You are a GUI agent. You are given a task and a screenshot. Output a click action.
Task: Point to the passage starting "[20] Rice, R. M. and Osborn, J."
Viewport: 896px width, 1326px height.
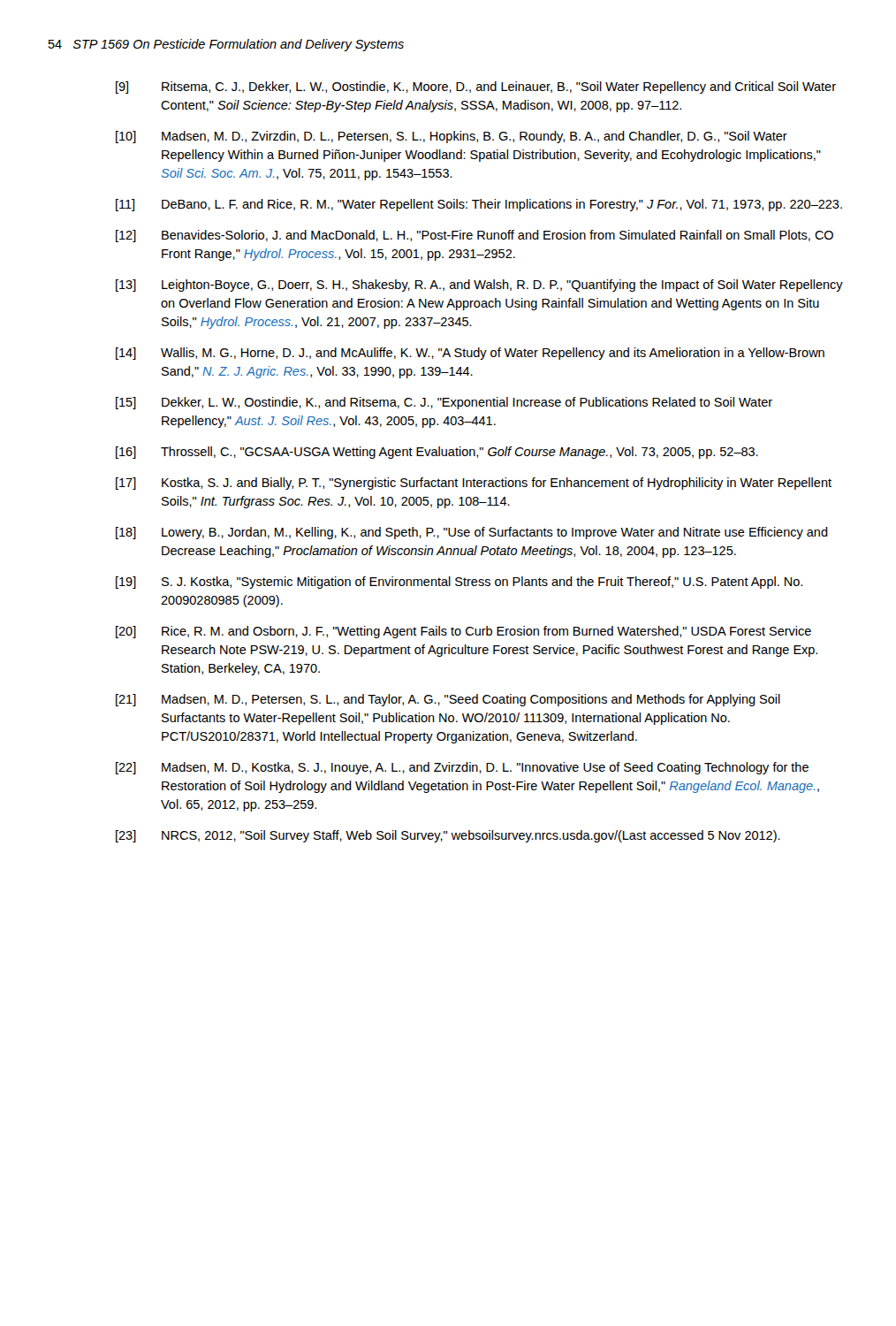[x=479, y=651]
